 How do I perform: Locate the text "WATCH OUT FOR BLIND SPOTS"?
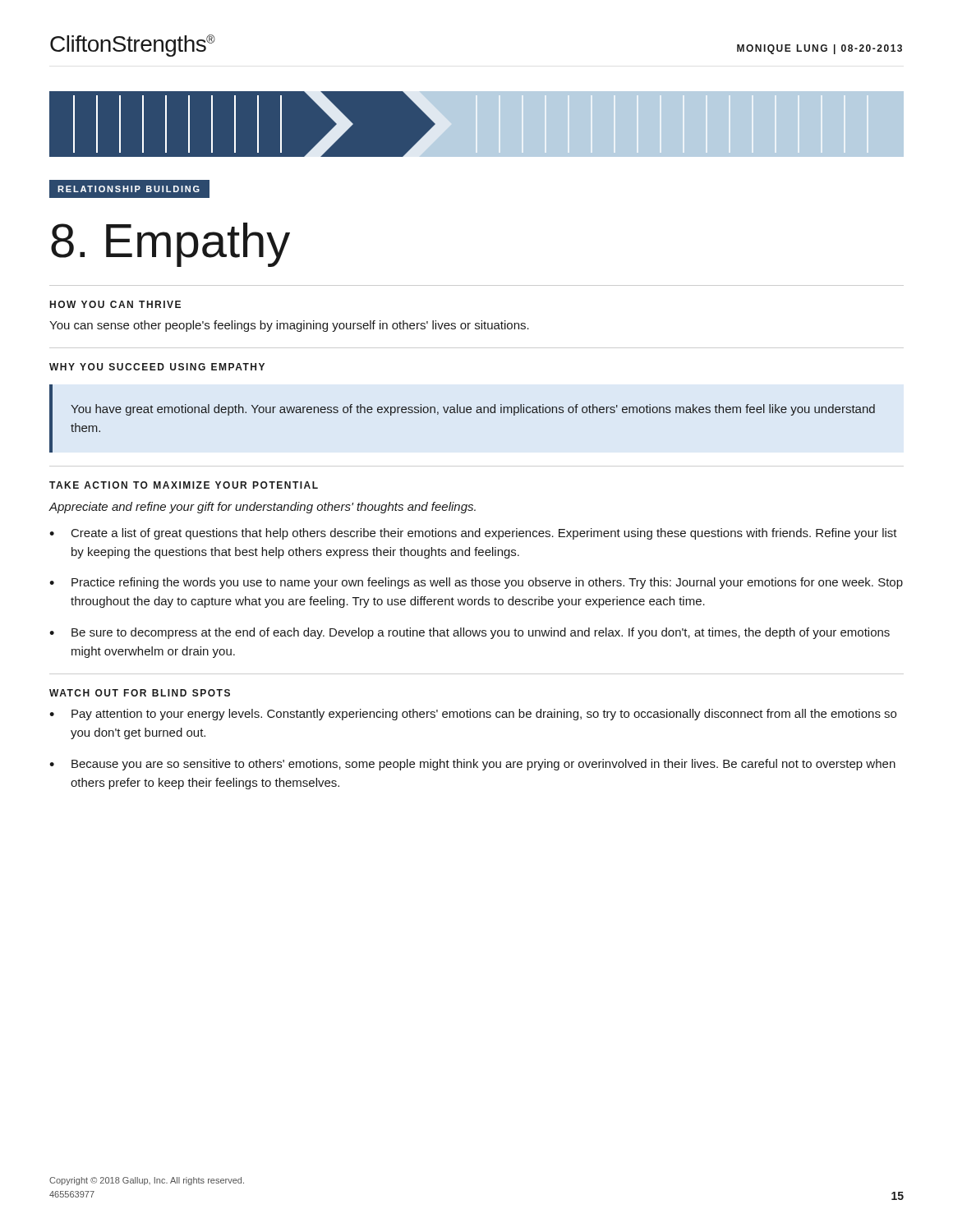[140, 693]
